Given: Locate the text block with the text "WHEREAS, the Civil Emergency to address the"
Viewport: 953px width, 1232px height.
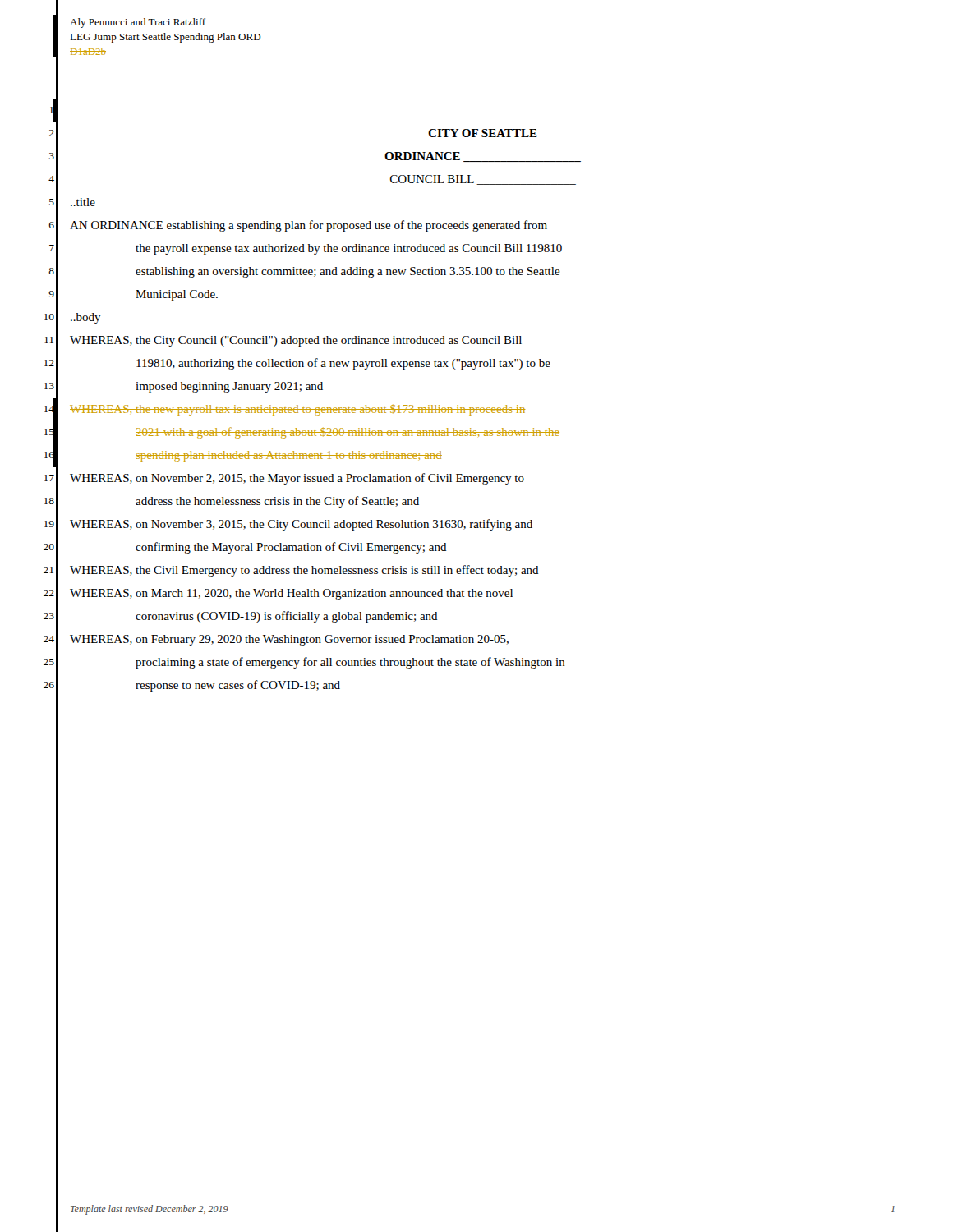Looking at the screenshot, I should [304, 570].
